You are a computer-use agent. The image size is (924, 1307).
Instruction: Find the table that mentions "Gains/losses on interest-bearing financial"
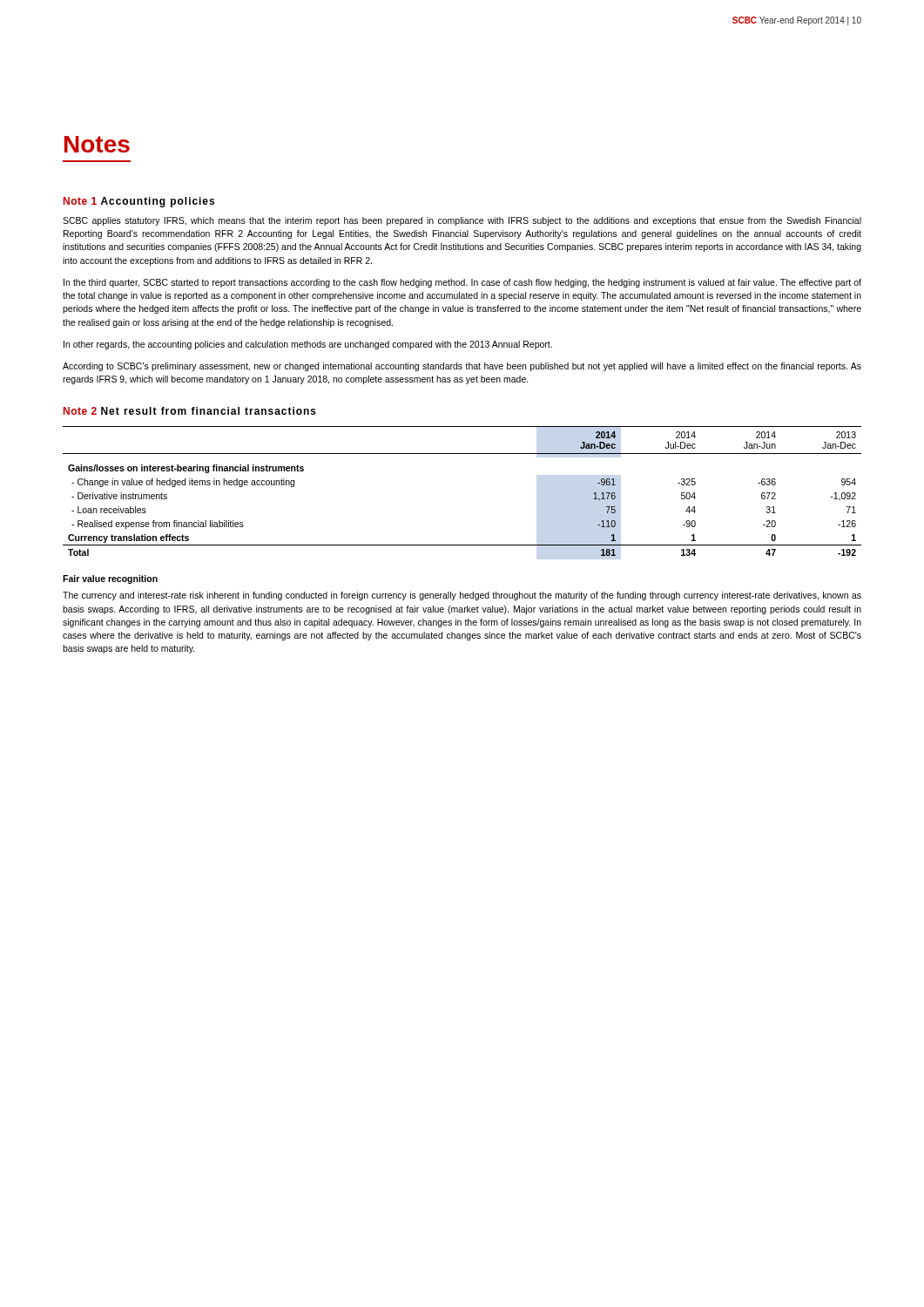[462, 493]
